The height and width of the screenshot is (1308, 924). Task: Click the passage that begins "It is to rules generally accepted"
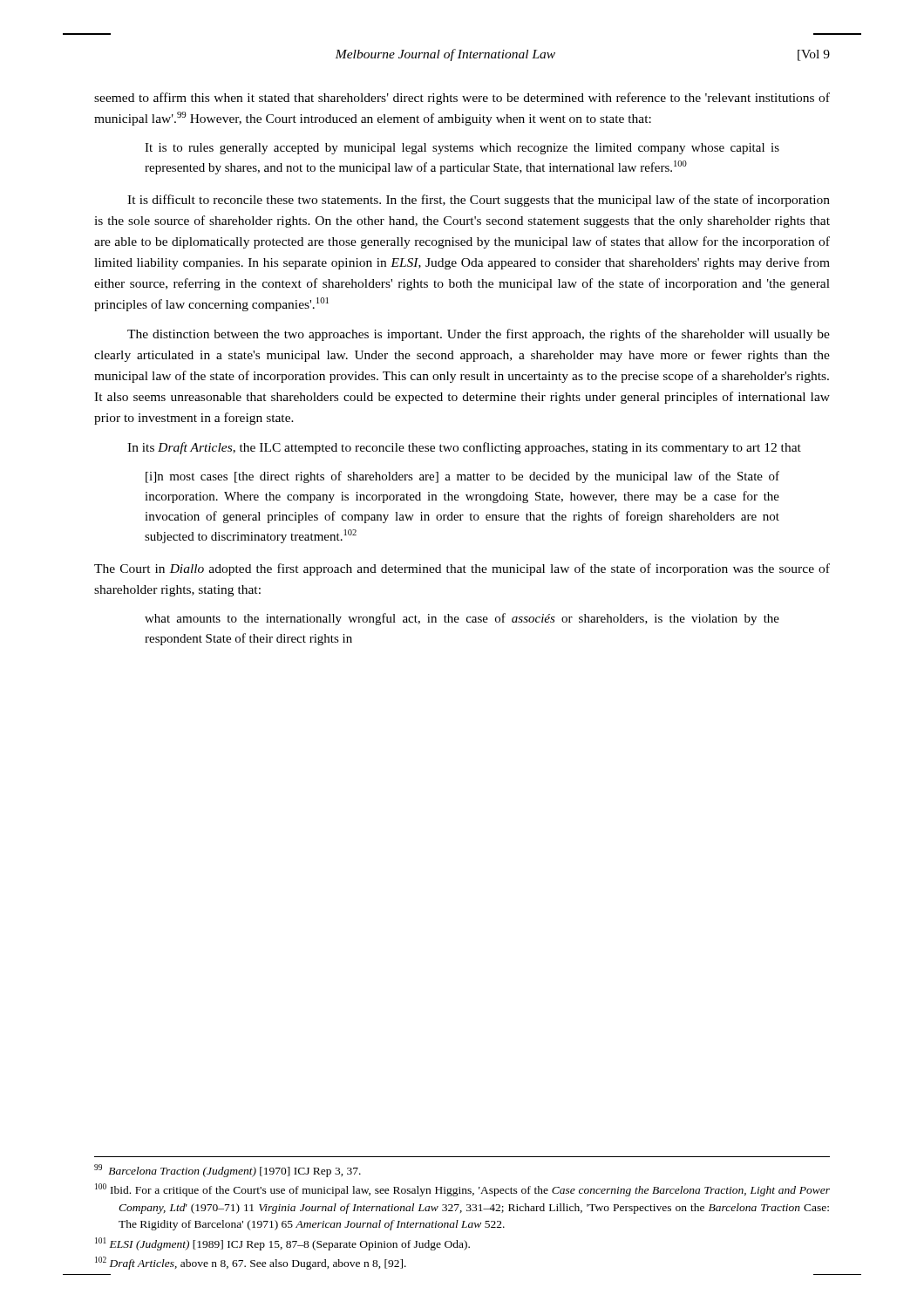pyautogui.click(x=462, y=158)
